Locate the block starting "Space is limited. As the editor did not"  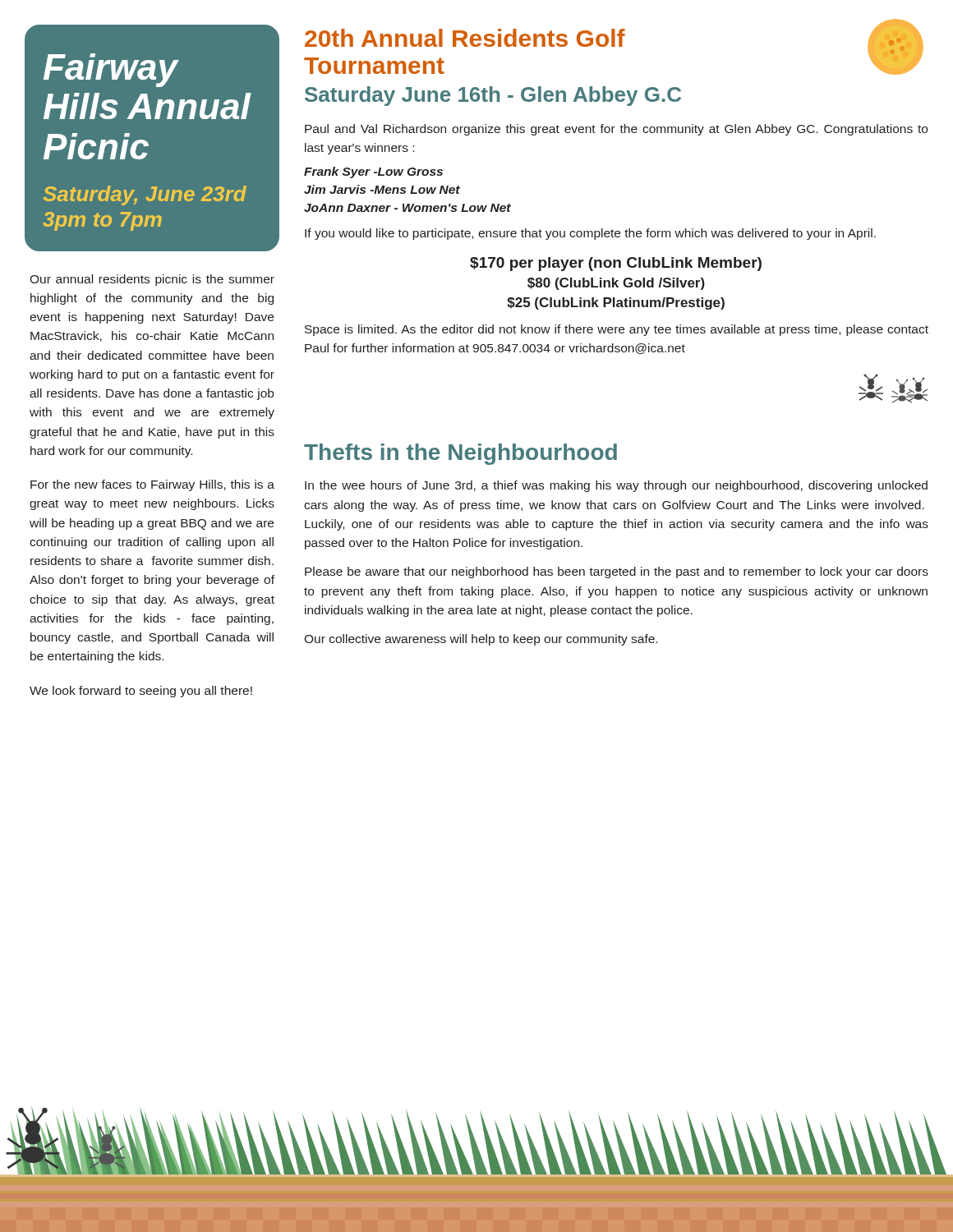[x=616, y=339]
